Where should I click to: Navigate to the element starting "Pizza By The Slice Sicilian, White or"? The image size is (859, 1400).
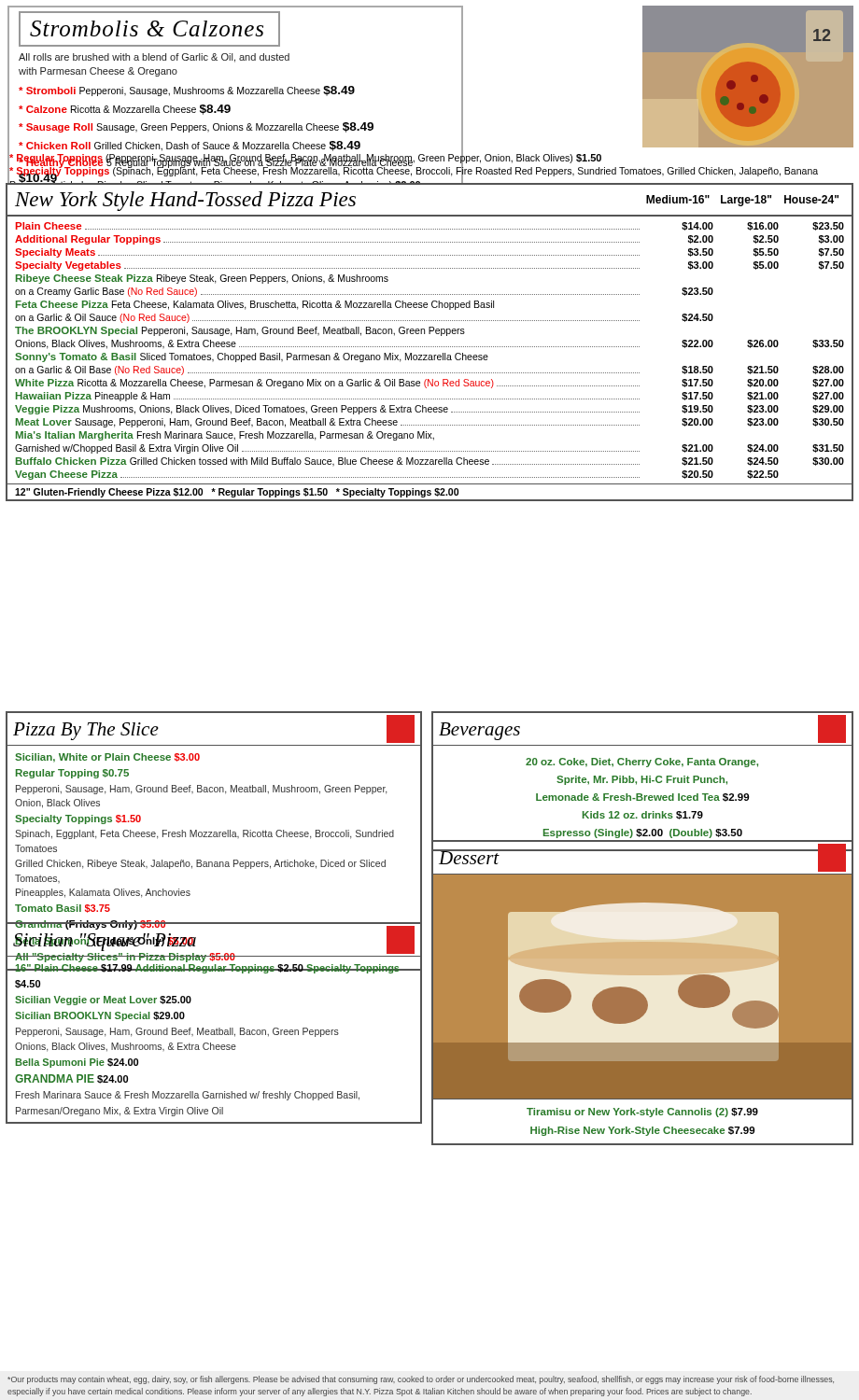tap(214, 841)
